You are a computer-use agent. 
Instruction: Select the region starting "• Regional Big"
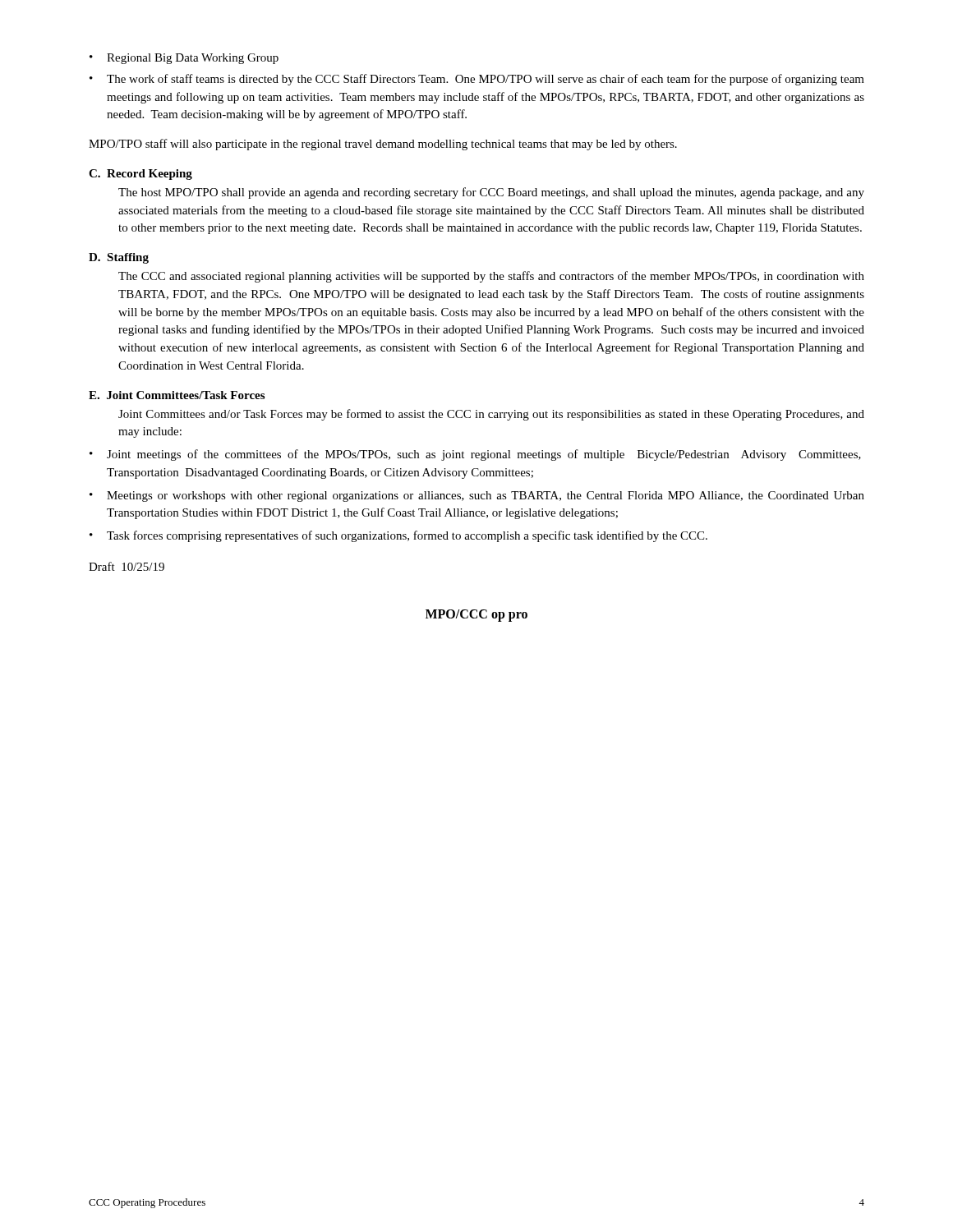[x=184, y=59]
